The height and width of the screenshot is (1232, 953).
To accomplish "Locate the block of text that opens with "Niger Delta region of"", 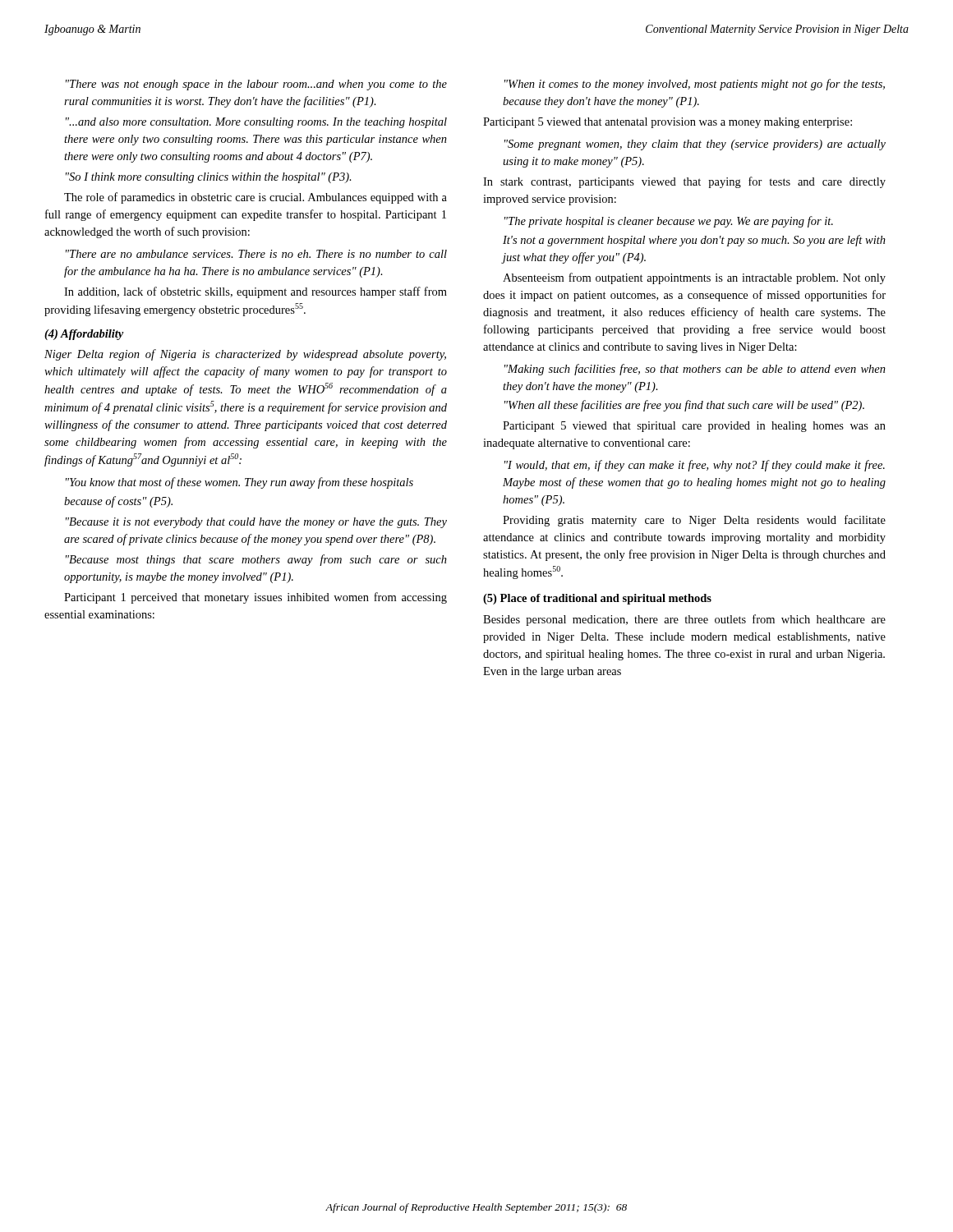I will (x=246, y=407).
